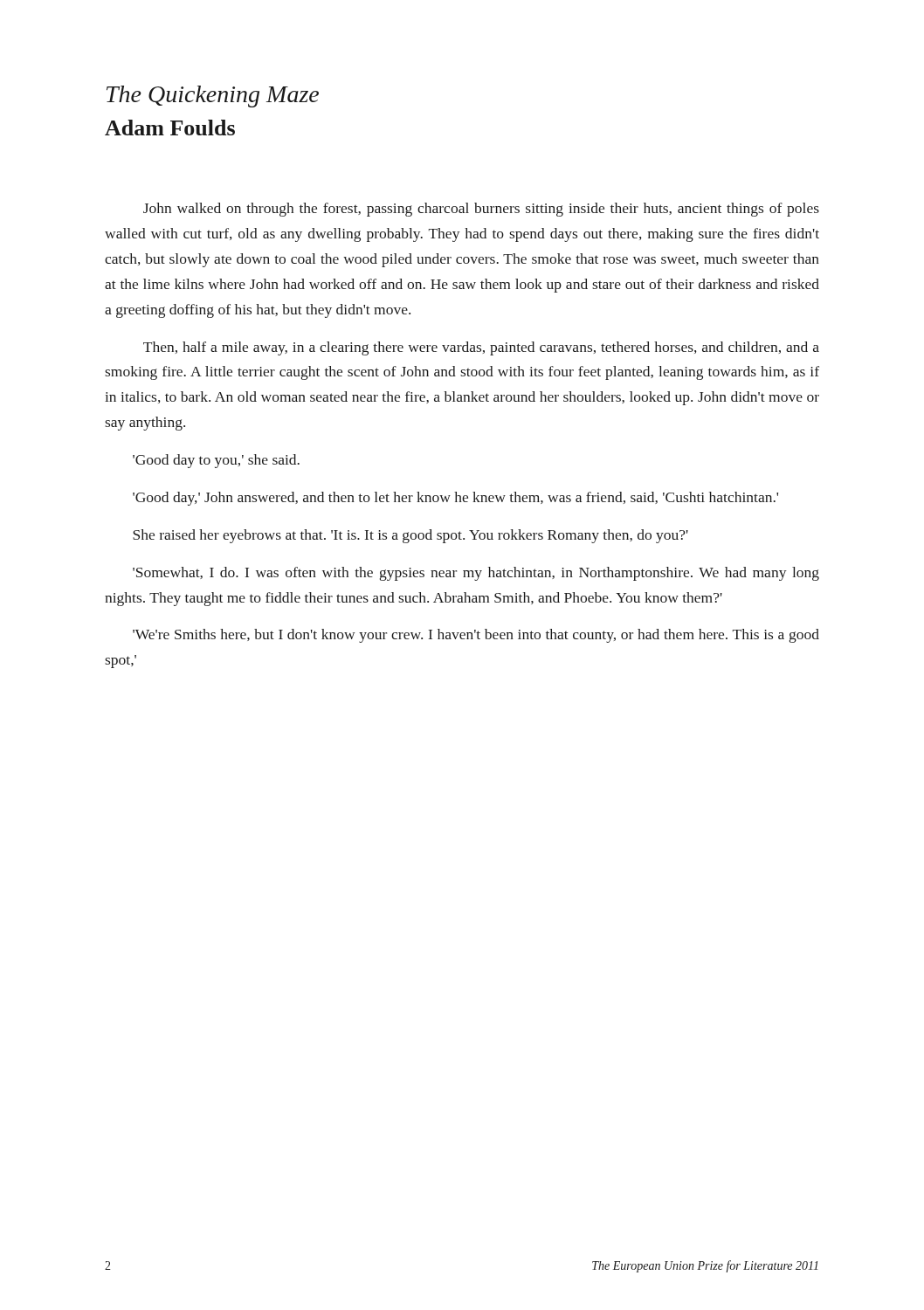Viewport: 924px width, 1310px height.
Task: Select the text block that says "She raised her"
Action: (x=410, y=534)
